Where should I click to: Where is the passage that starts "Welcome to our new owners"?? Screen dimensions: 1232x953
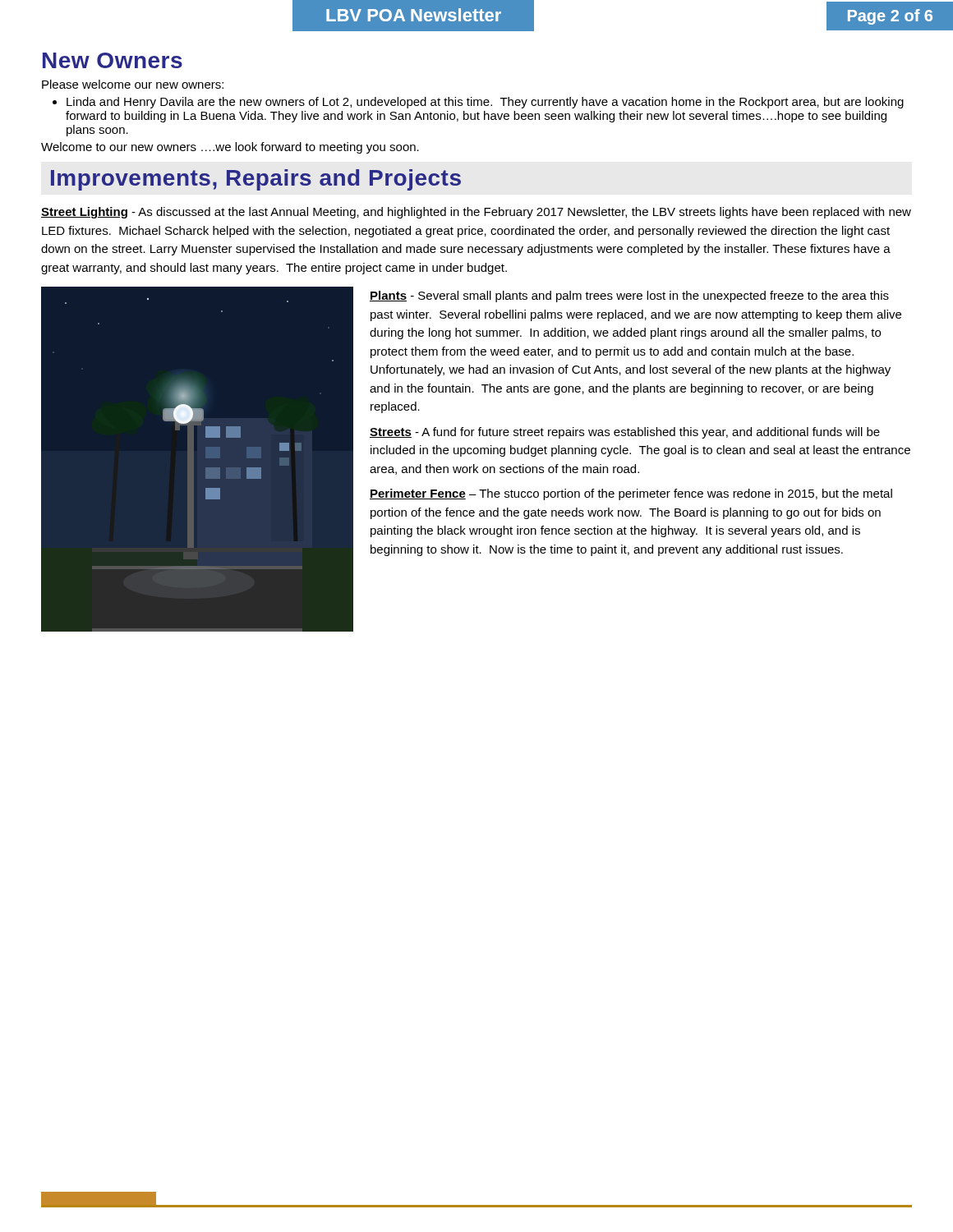(x=230, y=147)
